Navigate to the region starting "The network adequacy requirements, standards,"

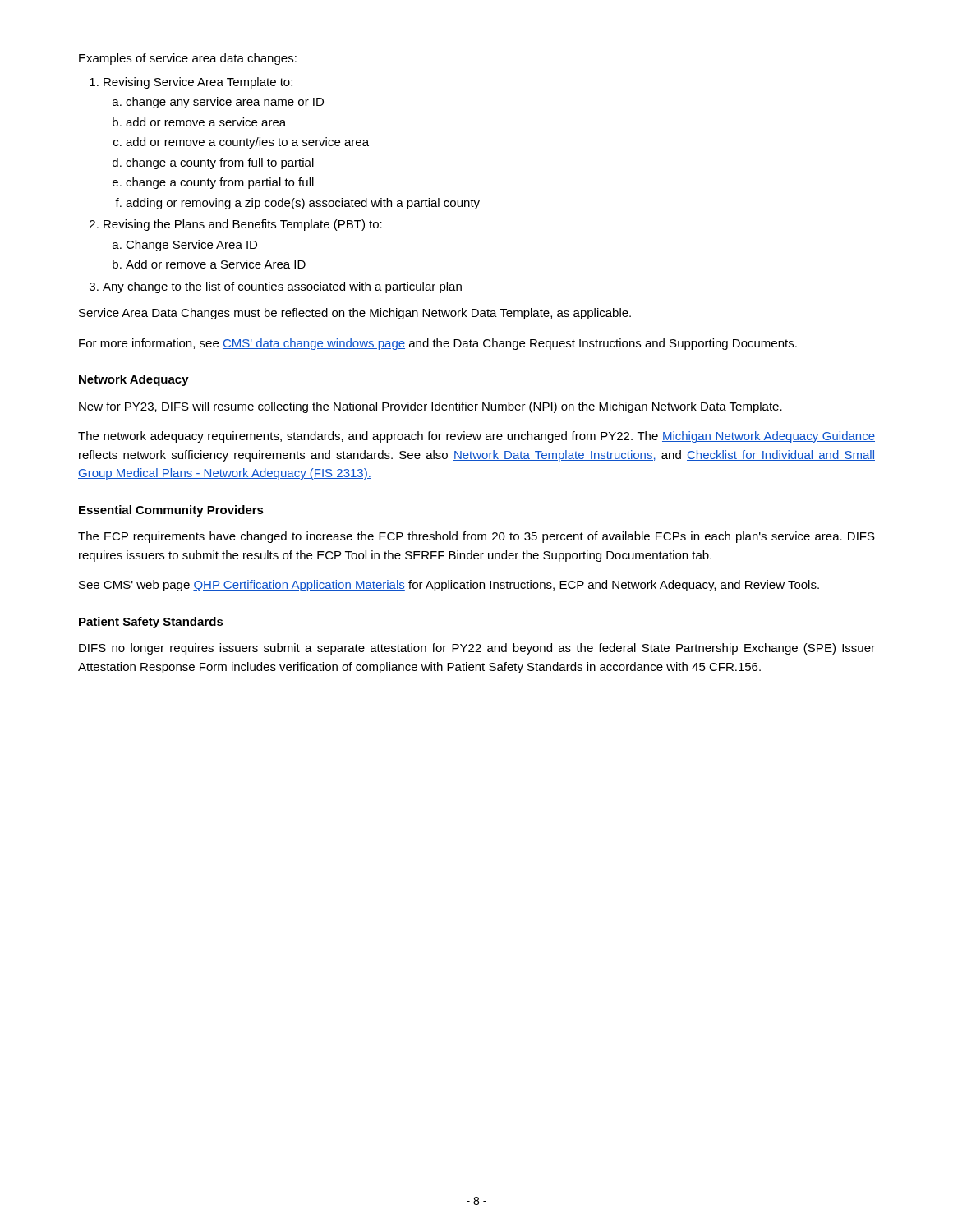476,454
